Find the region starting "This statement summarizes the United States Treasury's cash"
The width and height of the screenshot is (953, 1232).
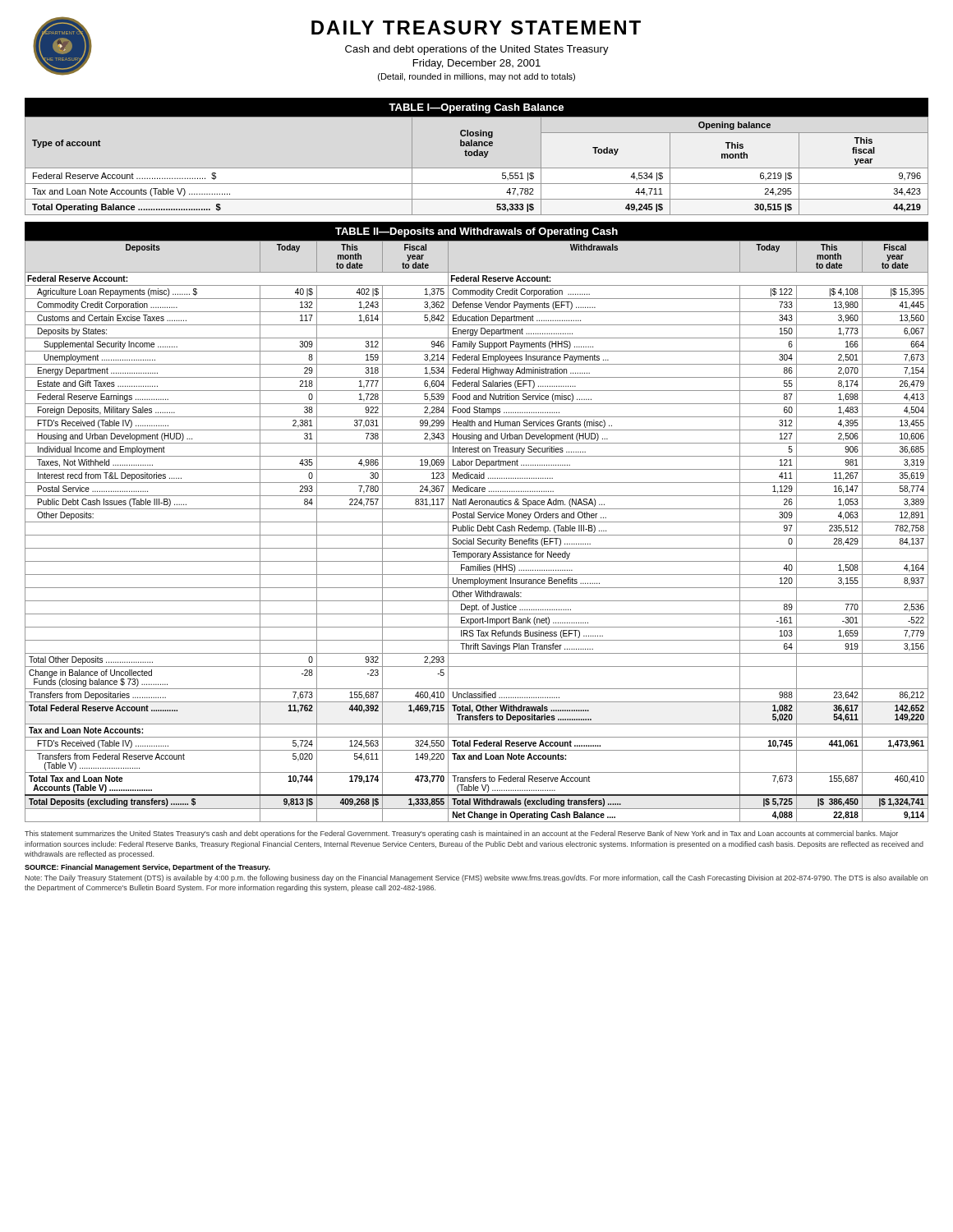click(x=474, y=844)
